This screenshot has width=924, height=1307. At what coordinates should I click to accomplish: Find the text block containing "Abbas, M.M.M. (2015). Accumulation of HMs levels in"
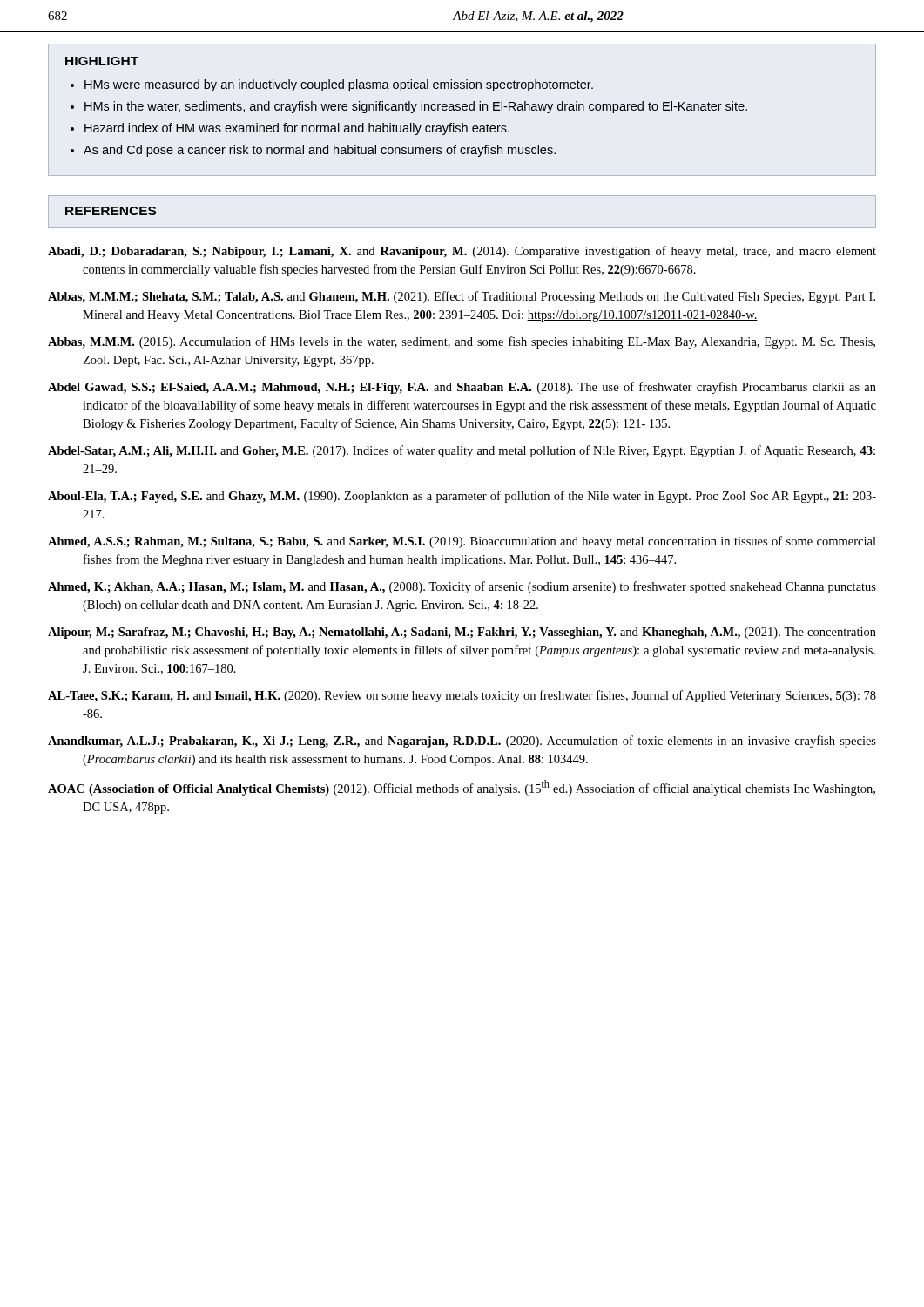click(462, 351)
